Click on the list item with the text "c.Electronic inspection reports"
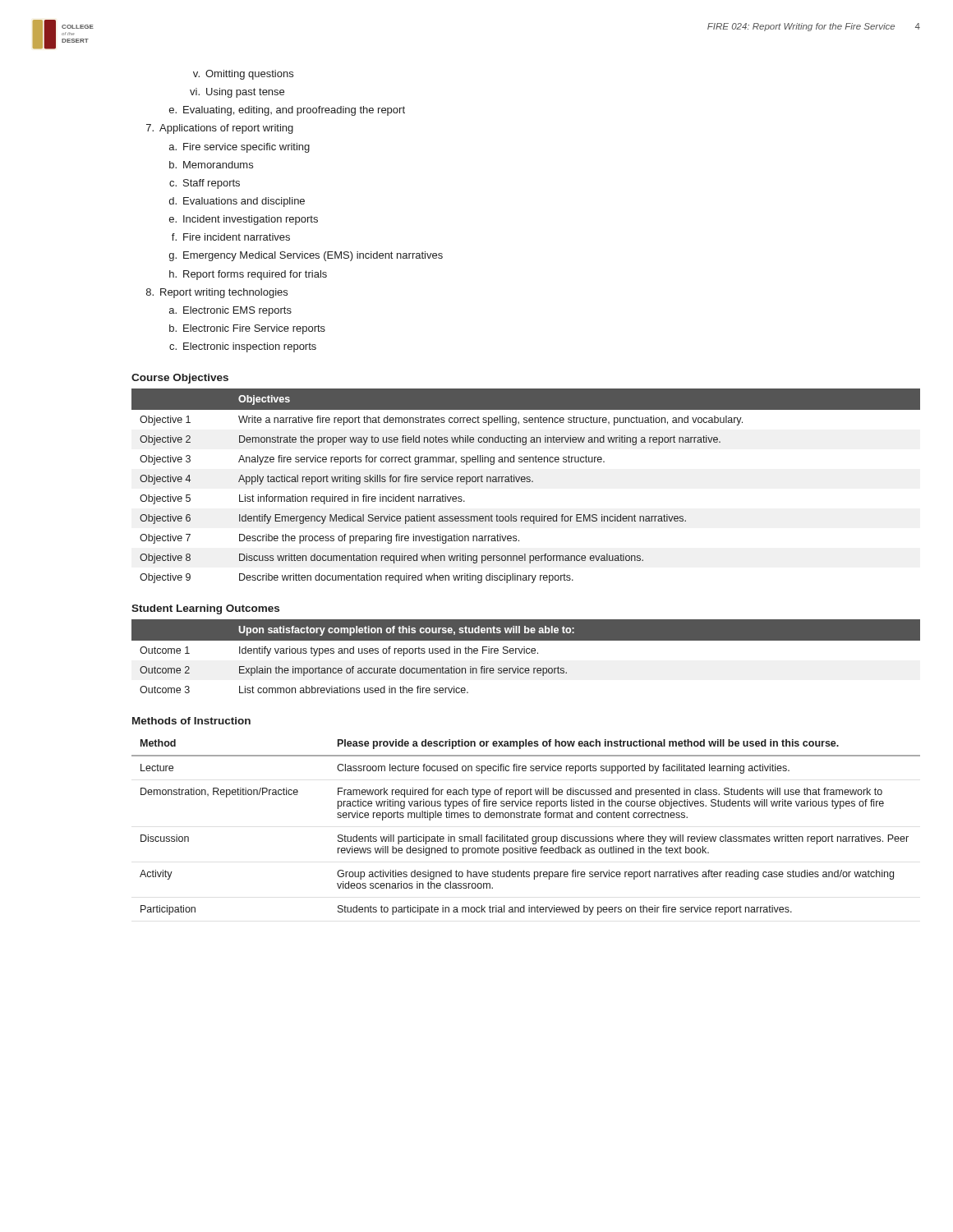The width and height of the screenshot is (953, 1232). click(x=236, y=347)
